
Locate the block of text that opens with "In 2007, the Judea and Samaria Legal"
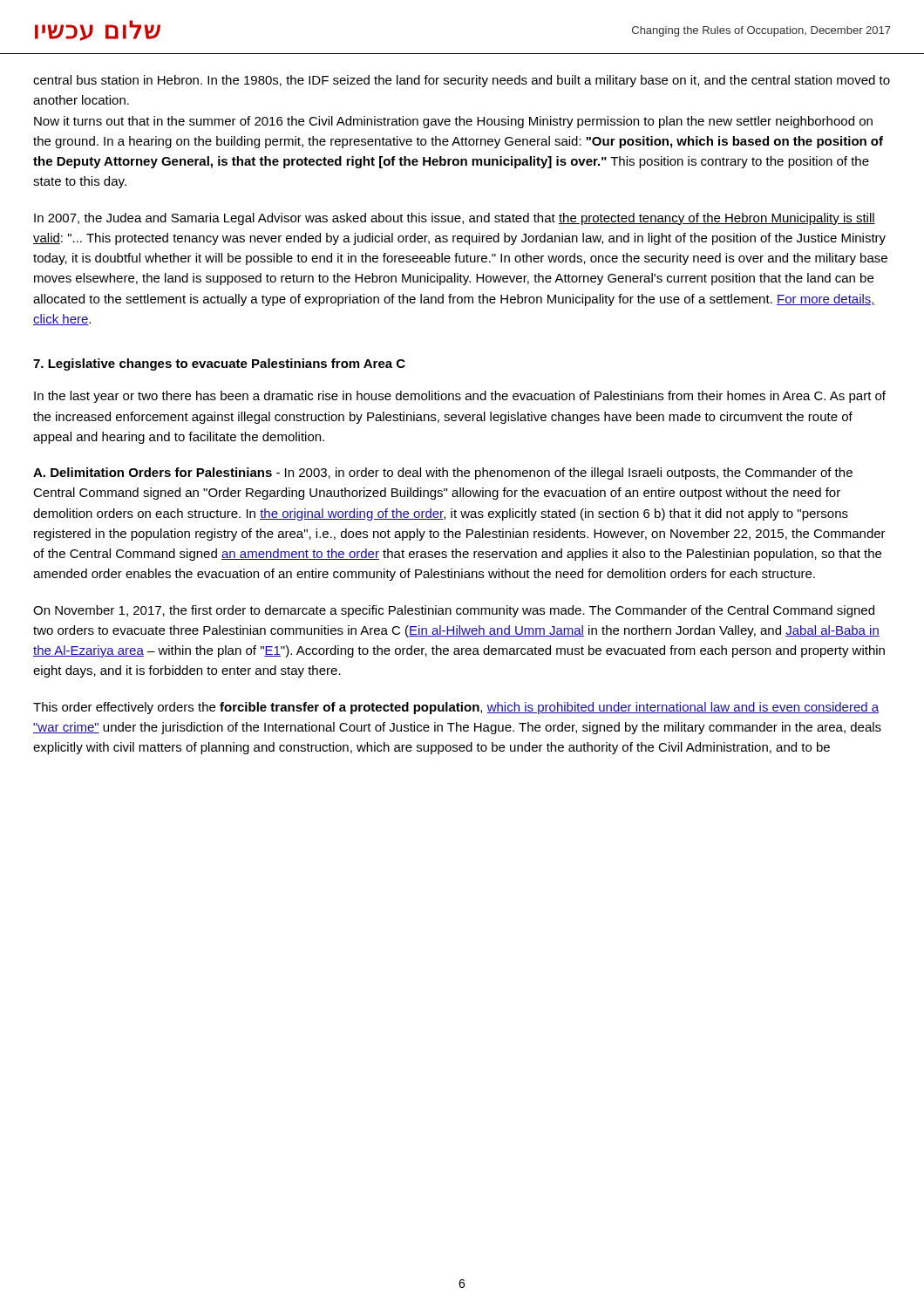click(462, 268)
